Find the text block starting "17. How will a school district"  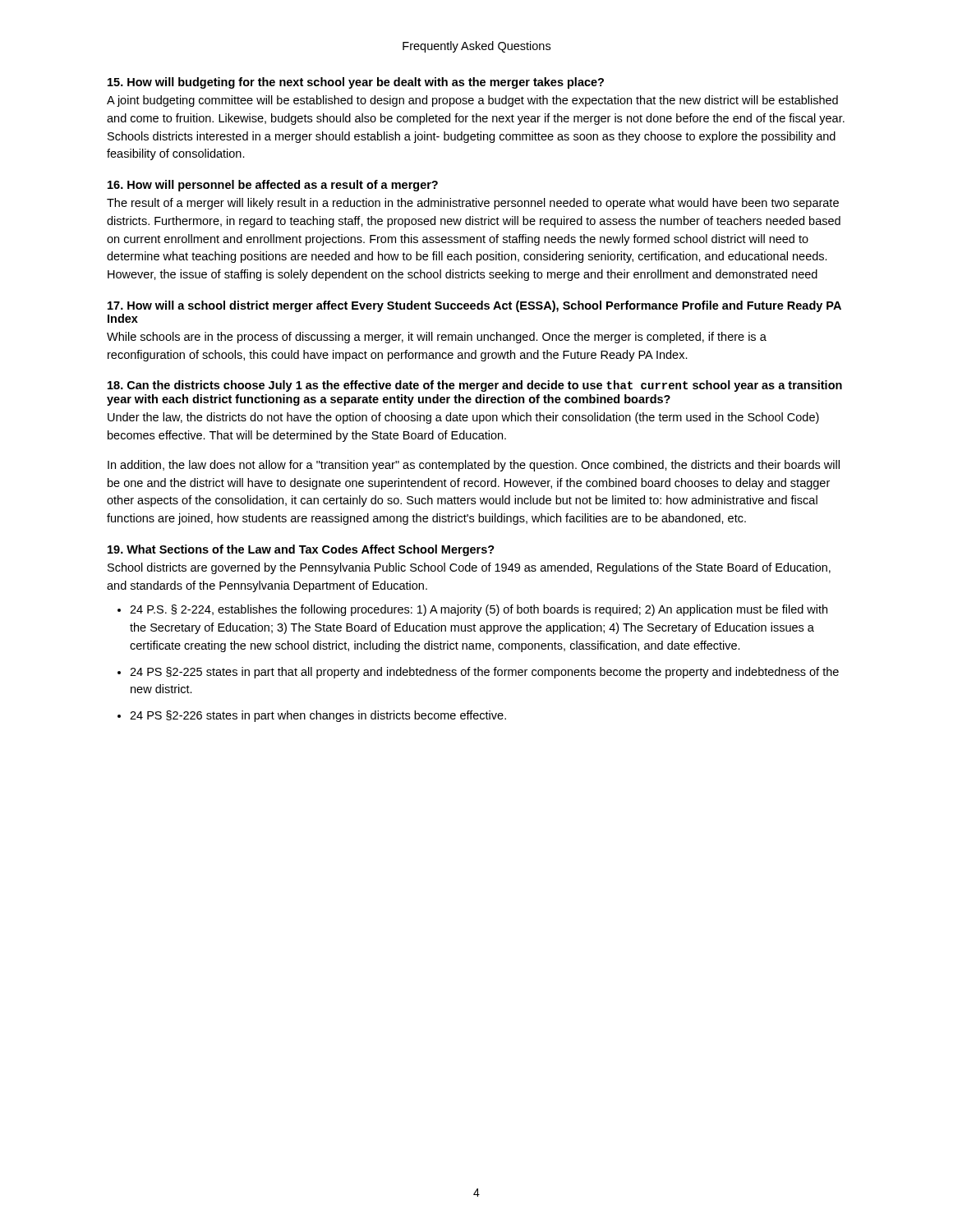[x=474, y=312]
